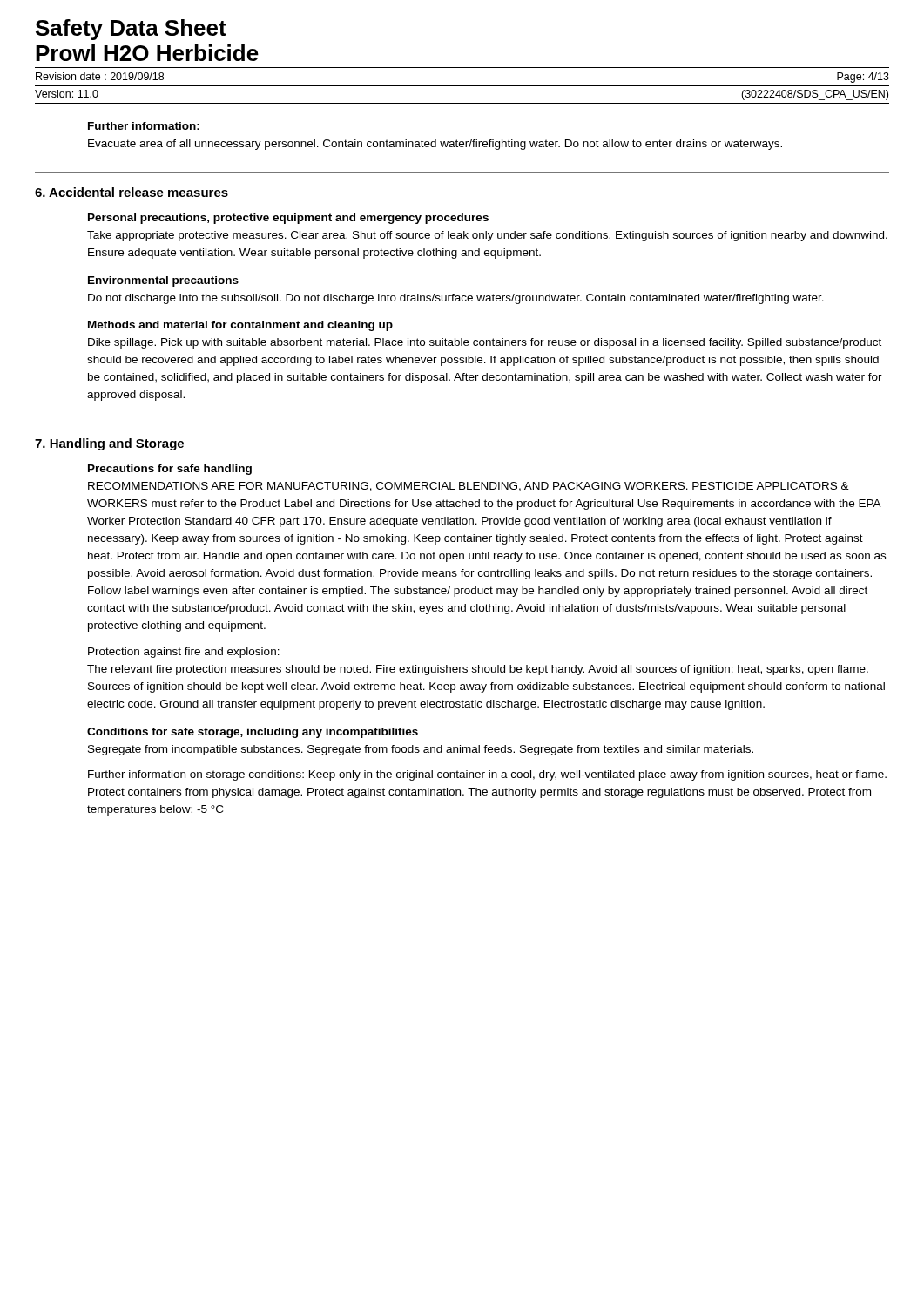
Task: Navigate to the block starting "Precautions for safe handling"
Action: coord(488,587)
